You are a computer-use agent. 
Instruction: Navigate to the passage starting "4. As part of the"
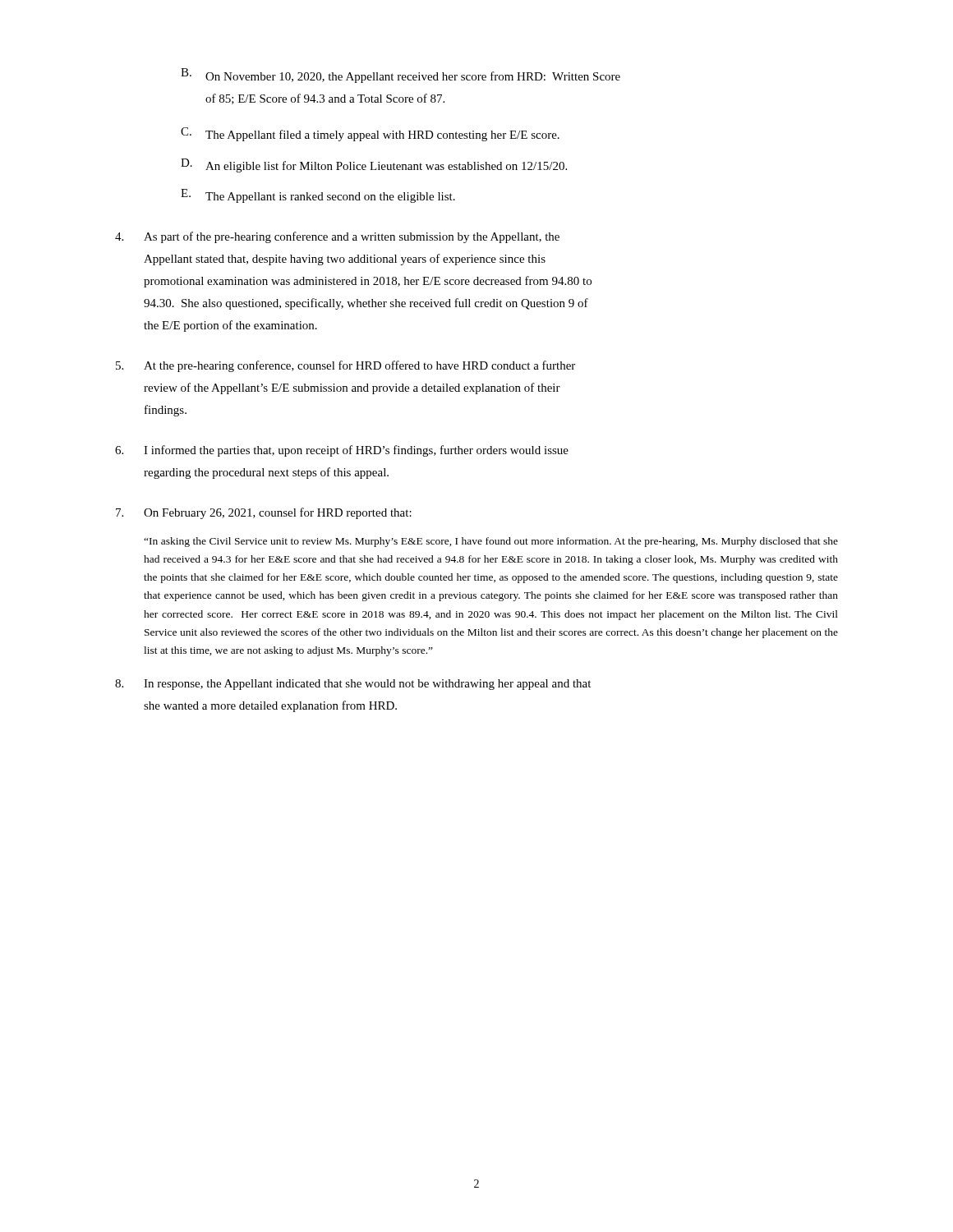[476, 281]
